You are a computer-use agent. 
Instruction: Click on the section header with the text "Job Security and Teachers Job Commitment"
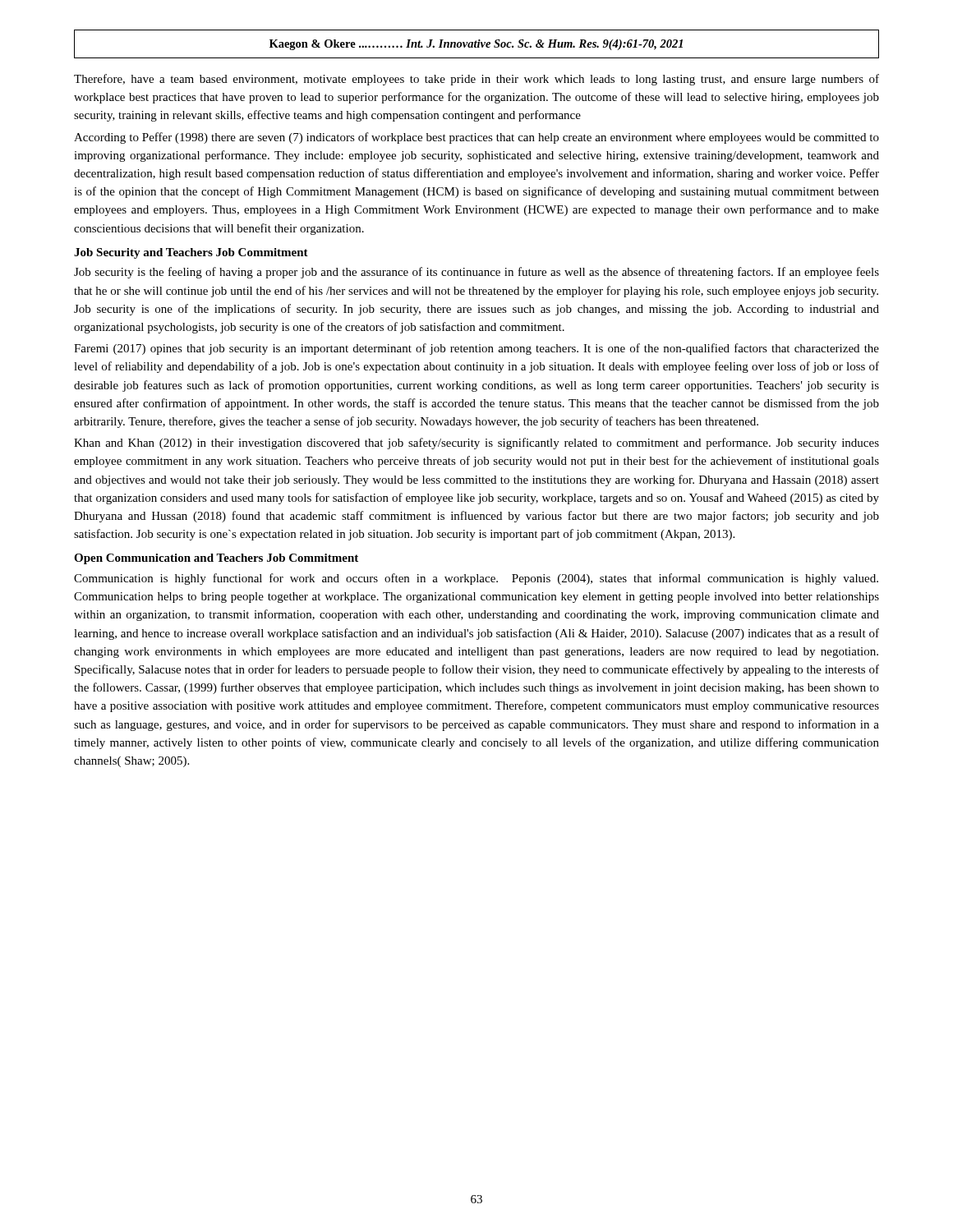[191, 252]
